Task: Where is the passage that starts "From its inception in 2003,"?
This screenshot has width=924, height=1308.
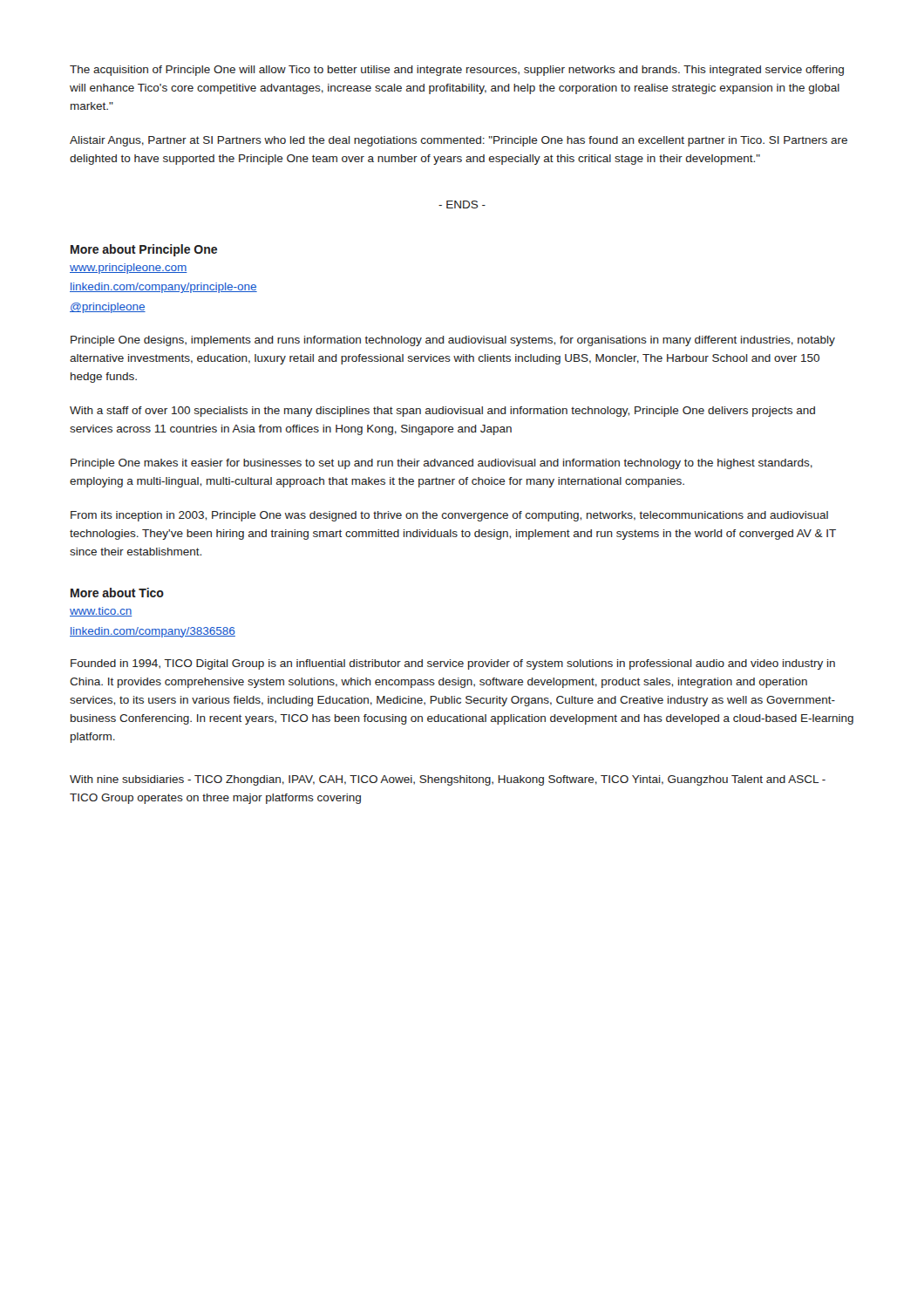Action: pyautogui.click(x=453, y=533)
